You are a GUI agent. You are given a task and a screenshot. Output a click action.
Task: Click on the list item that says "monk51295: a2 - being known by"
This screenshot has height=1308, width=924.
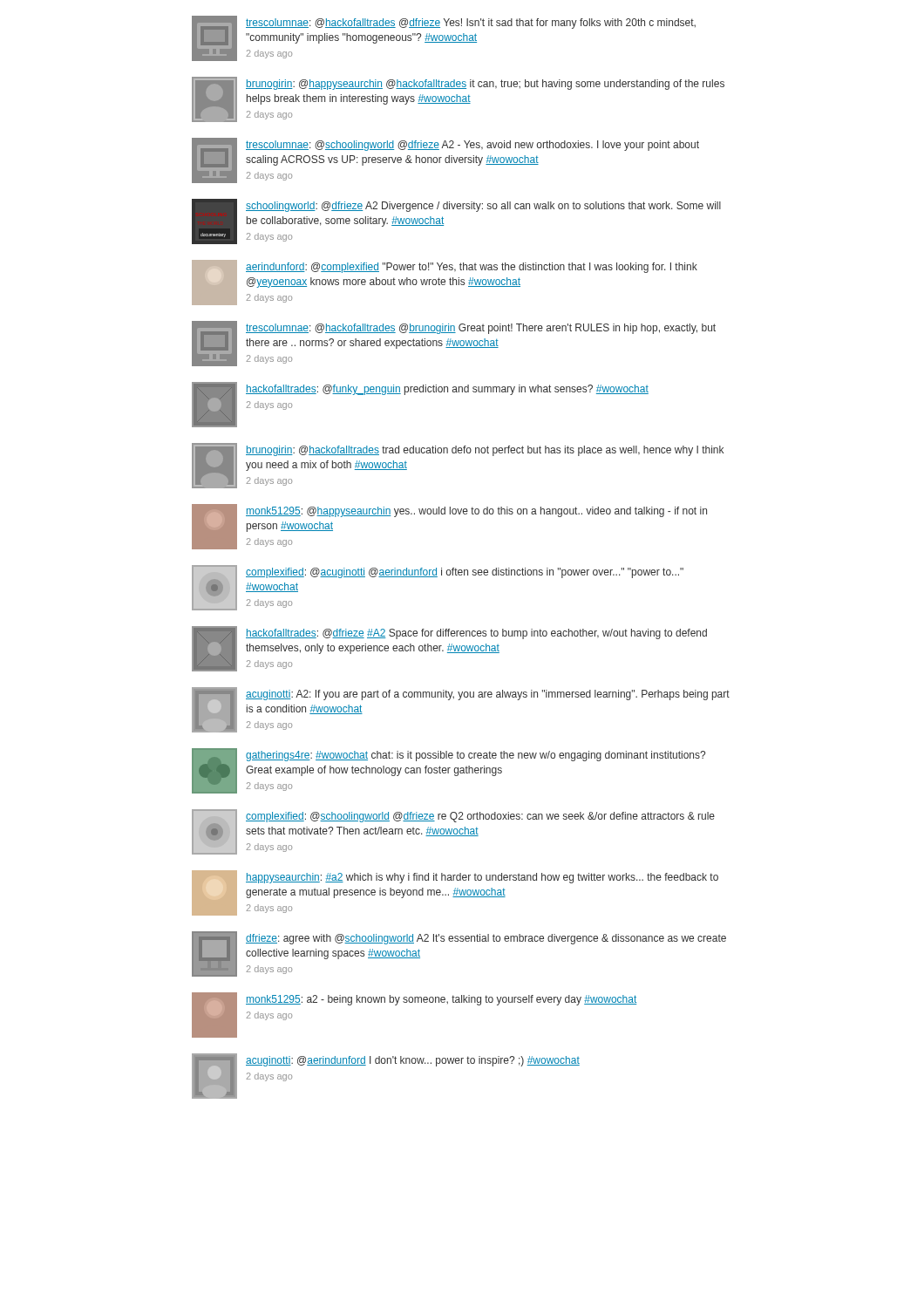[x=462, y=1015]
